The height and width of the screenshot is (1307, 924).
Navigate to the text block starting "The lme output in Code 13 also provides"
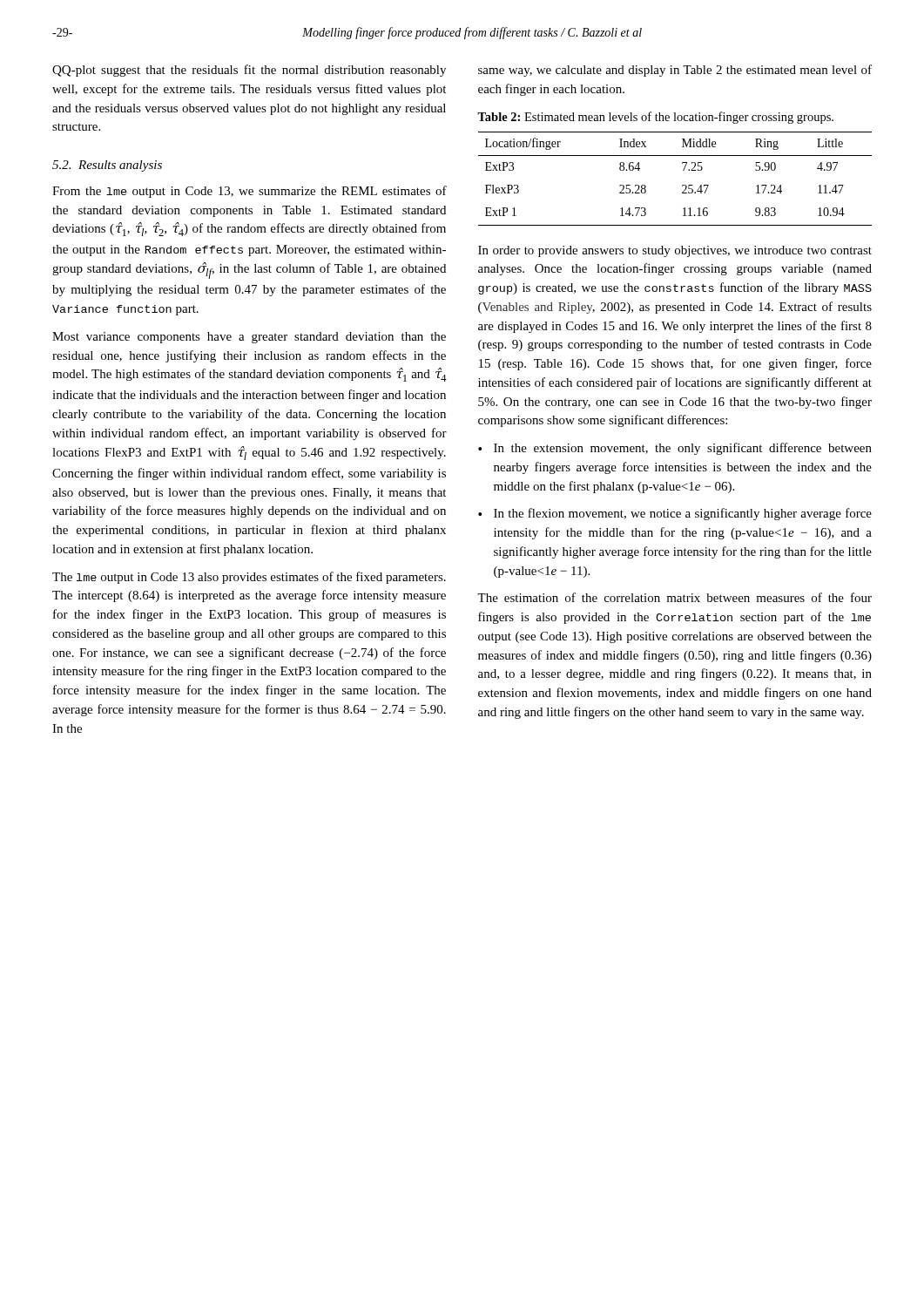[x=249, y=653]
